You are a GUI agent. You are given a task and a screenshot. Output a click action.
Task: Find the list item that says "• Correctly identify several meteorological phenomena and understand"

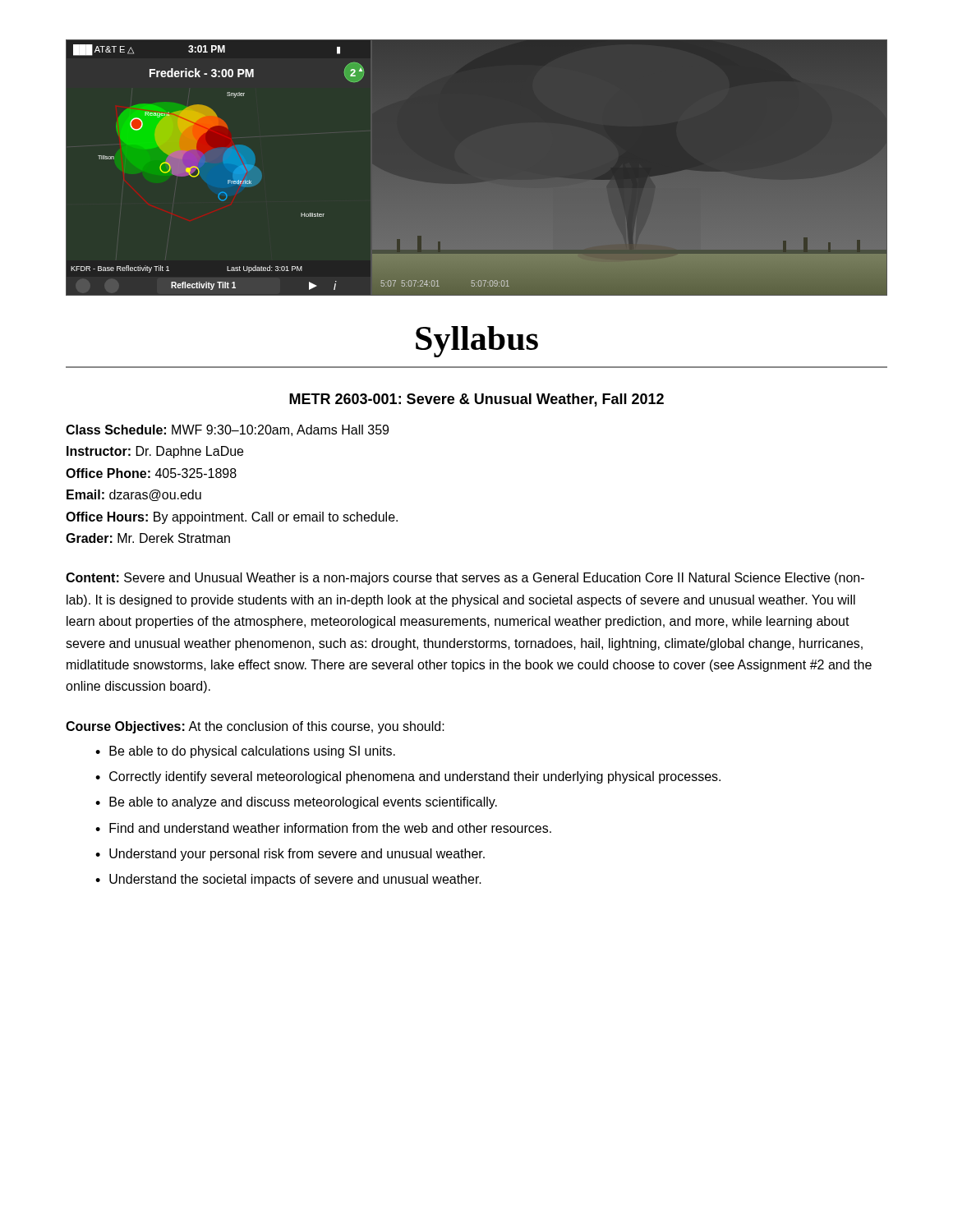[x=409, y=778]
